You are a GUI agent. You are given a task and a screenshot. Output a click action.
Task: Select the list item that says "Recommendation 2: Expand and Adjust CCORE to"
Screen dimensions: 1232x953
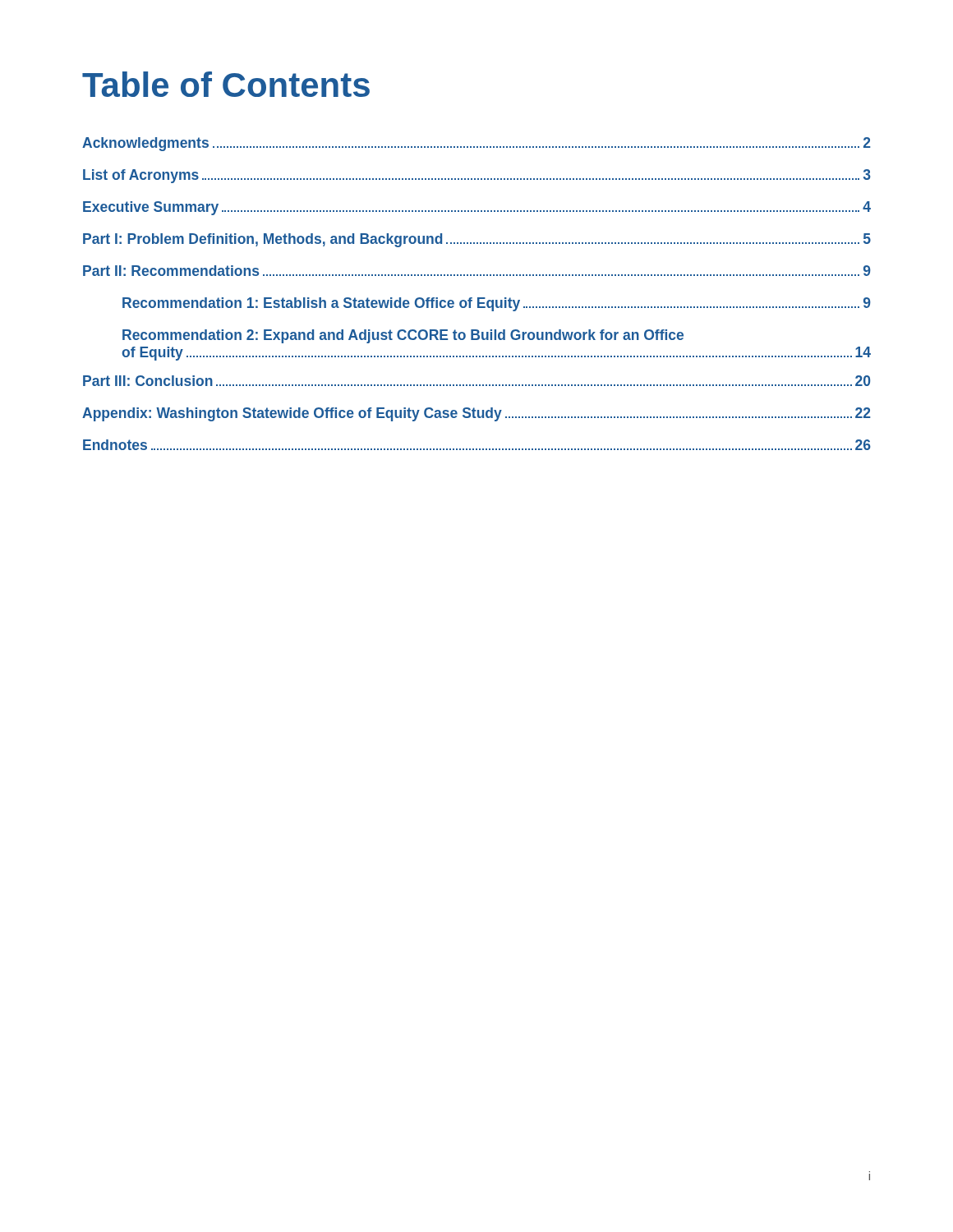pos(496,344)
